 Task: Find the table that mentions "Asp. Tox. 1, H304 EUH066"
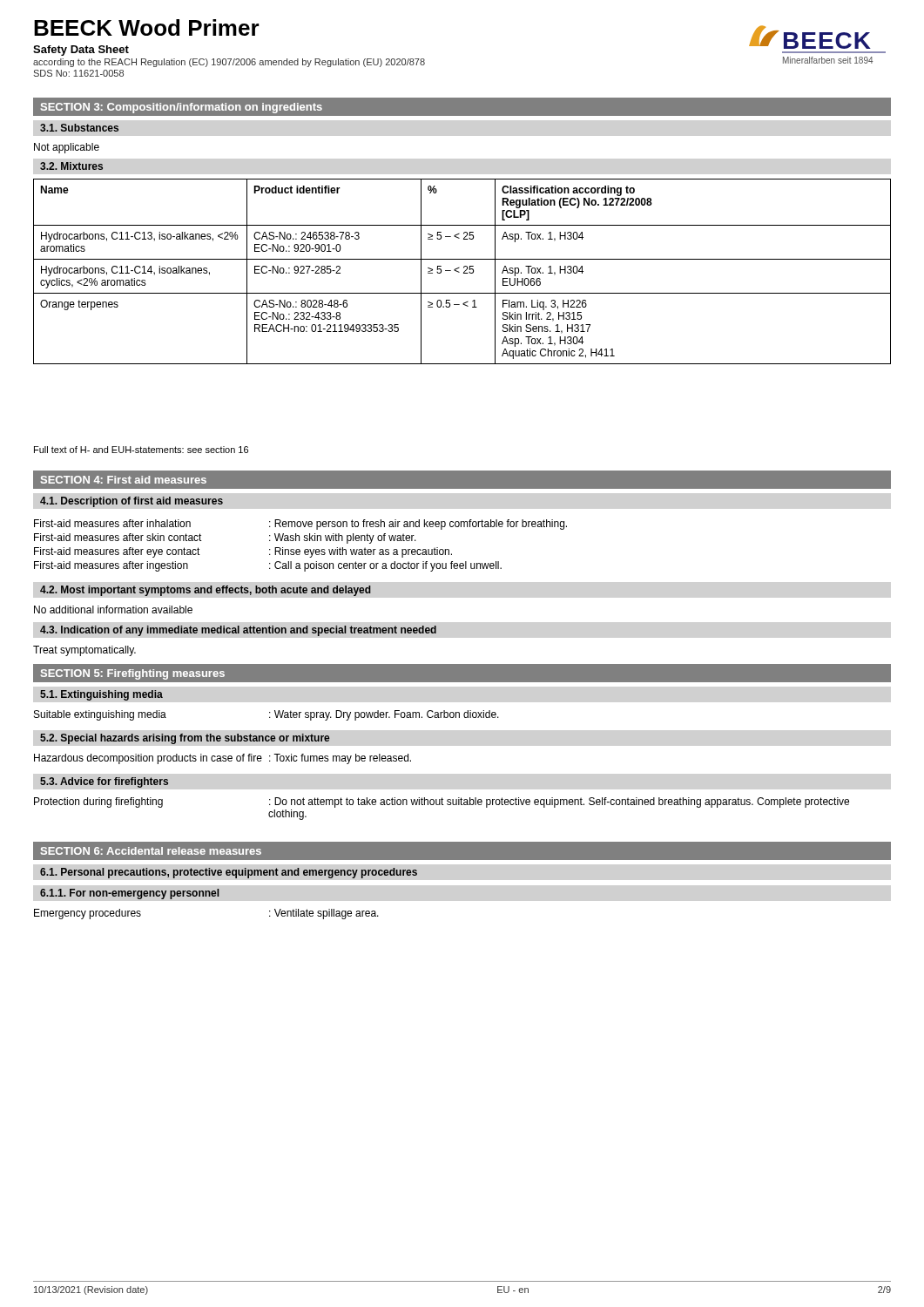pos(462,271)
